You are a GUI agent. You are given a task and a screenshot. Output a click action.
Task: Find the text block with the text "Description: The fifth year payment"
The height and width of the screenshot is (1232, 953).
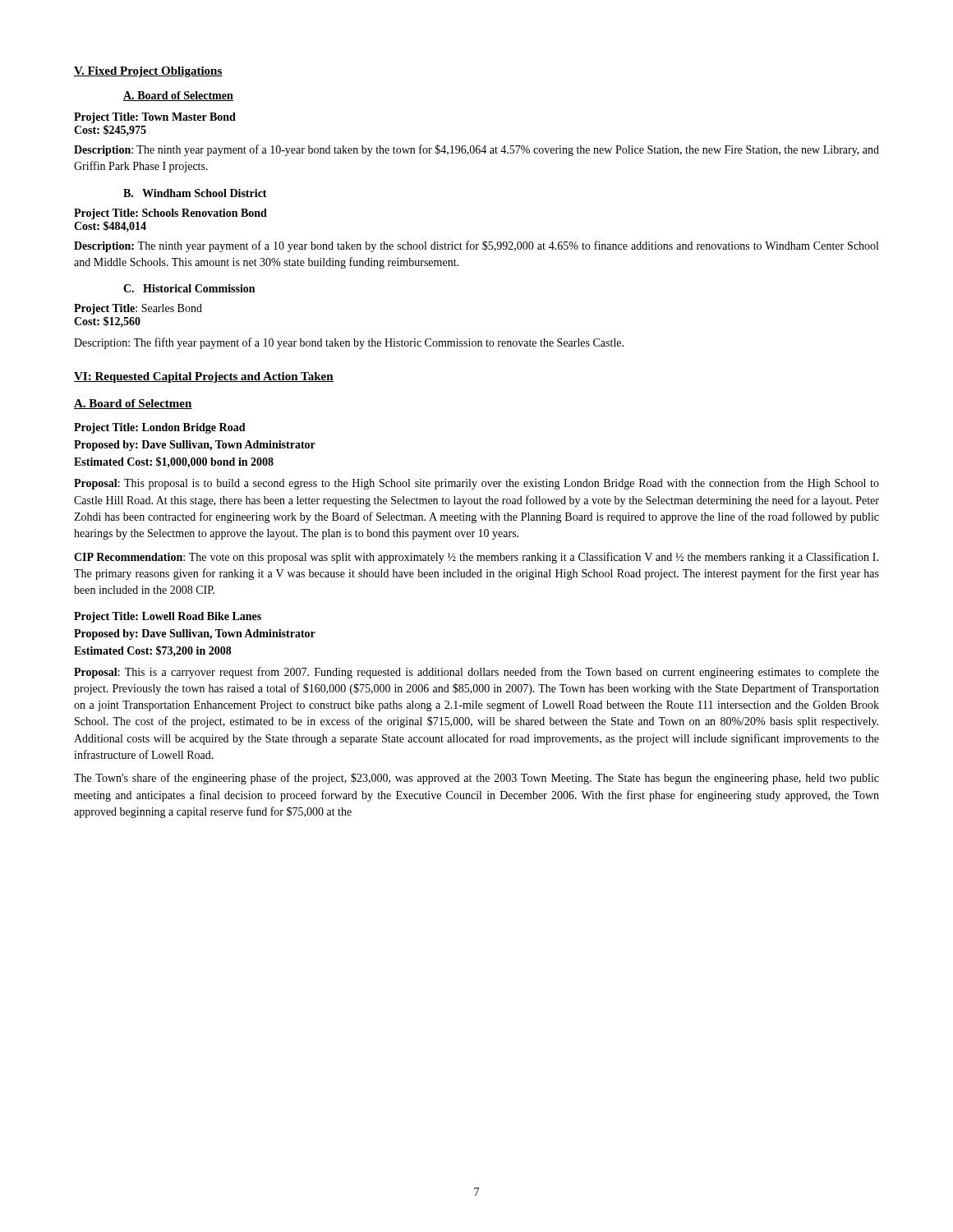(x=349, y=343)
